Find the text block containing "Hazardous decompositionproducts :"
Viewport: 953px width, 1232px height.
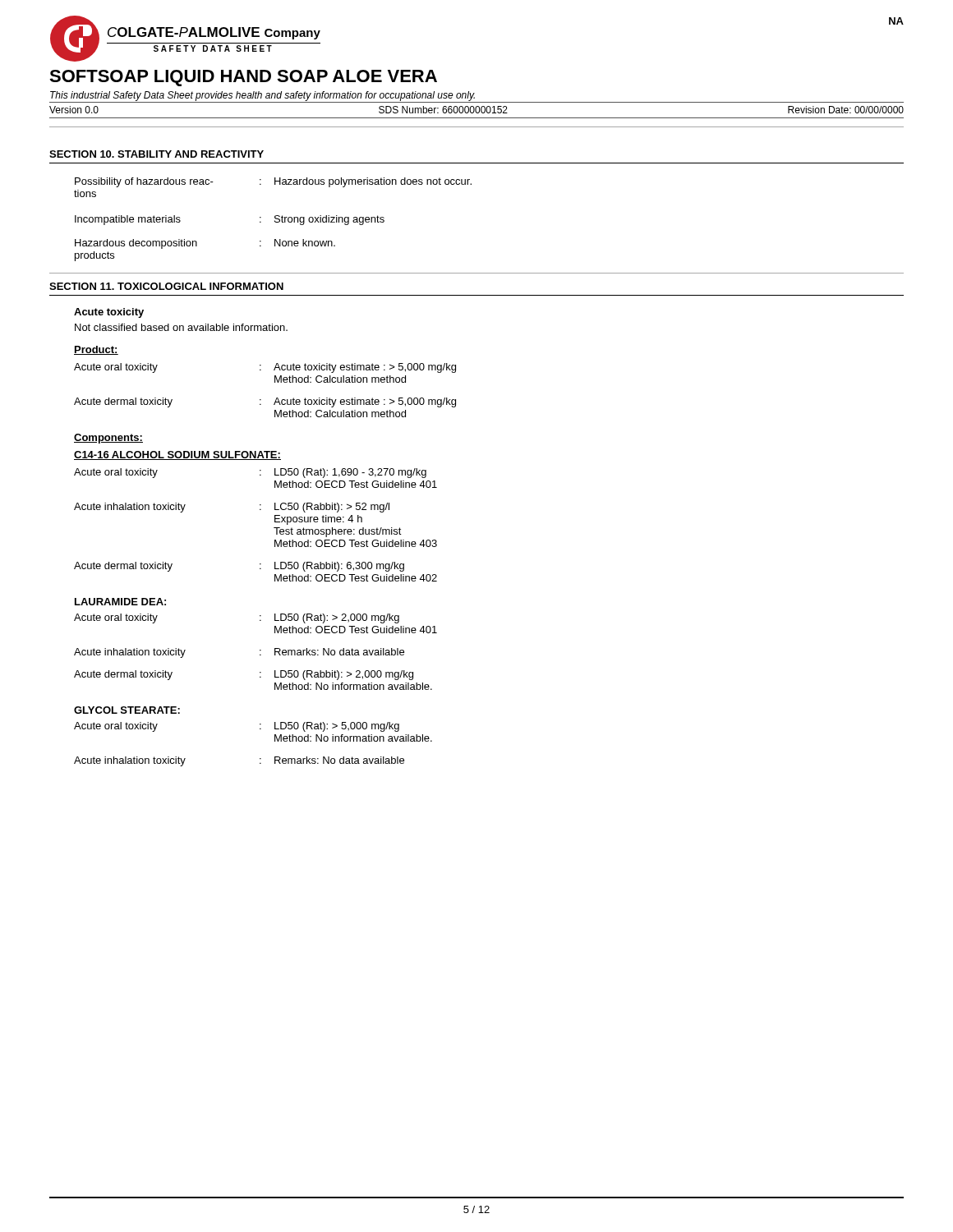pyautogui.click(x=205, y=249)
